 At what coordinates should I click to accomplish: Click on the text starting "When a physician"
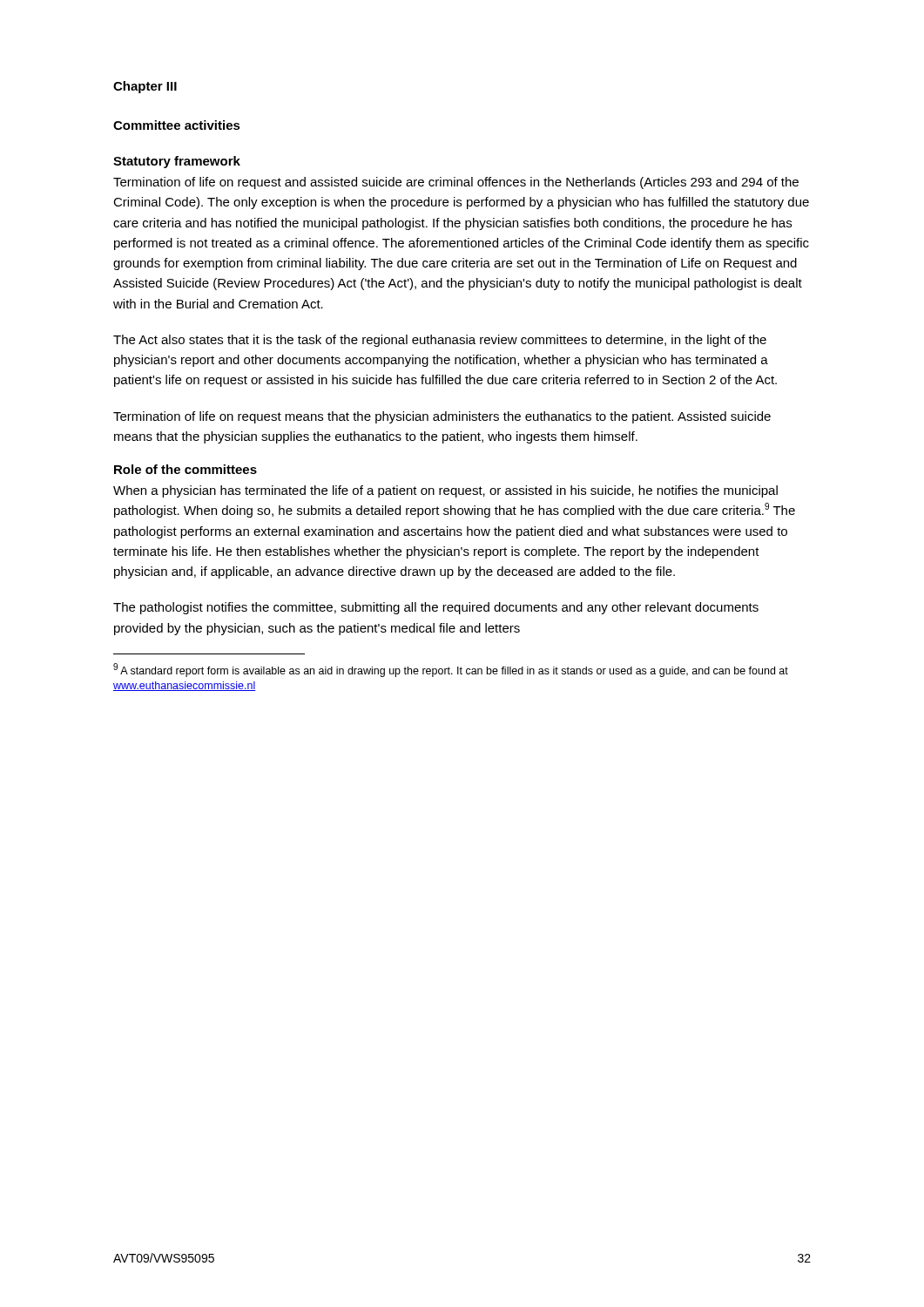click(462, 531)
